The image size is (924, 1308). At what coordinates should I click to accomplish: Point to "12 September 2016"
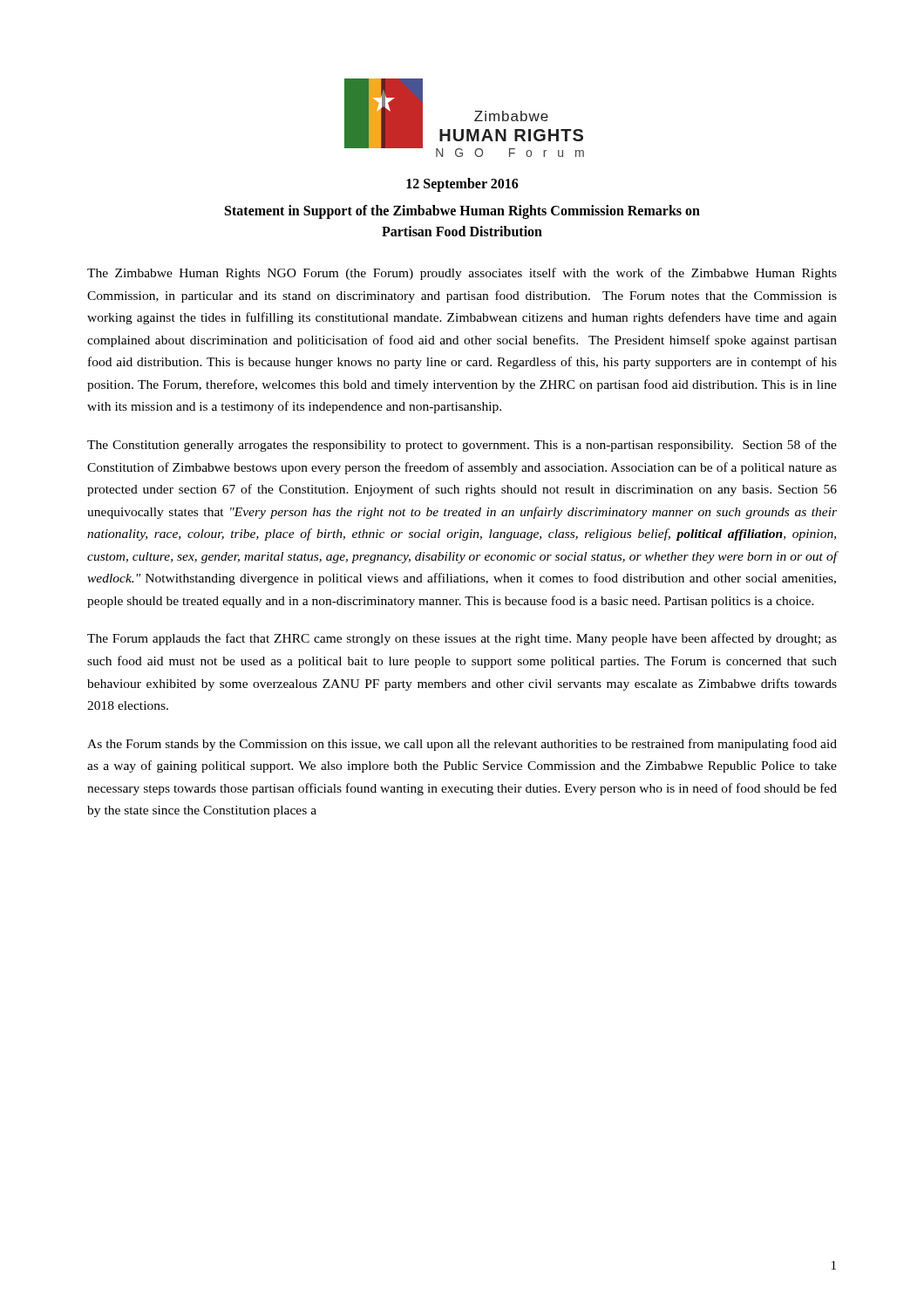462,184
